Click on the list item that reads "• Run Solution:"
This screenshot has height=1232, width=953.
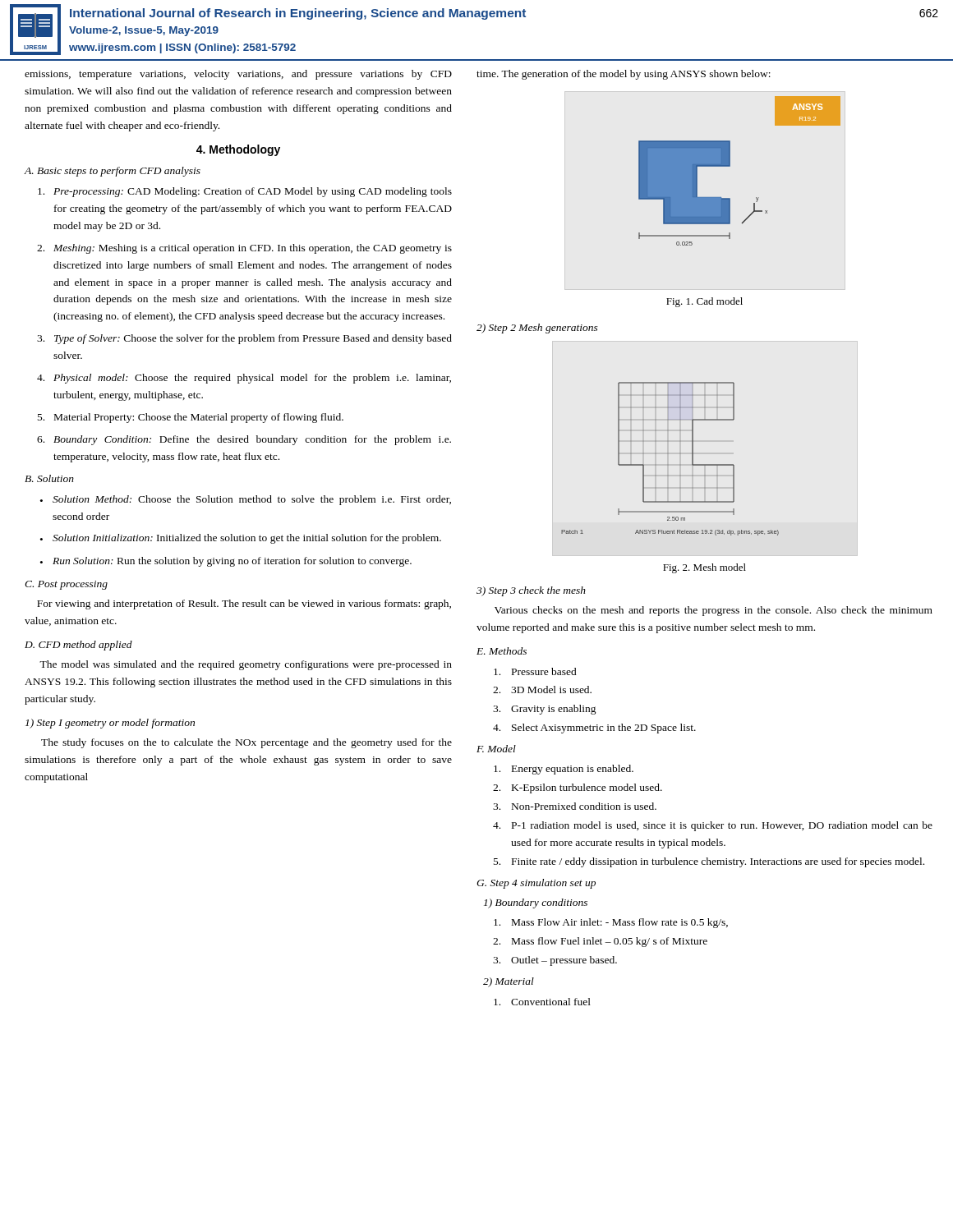click(x=226, y=562)
